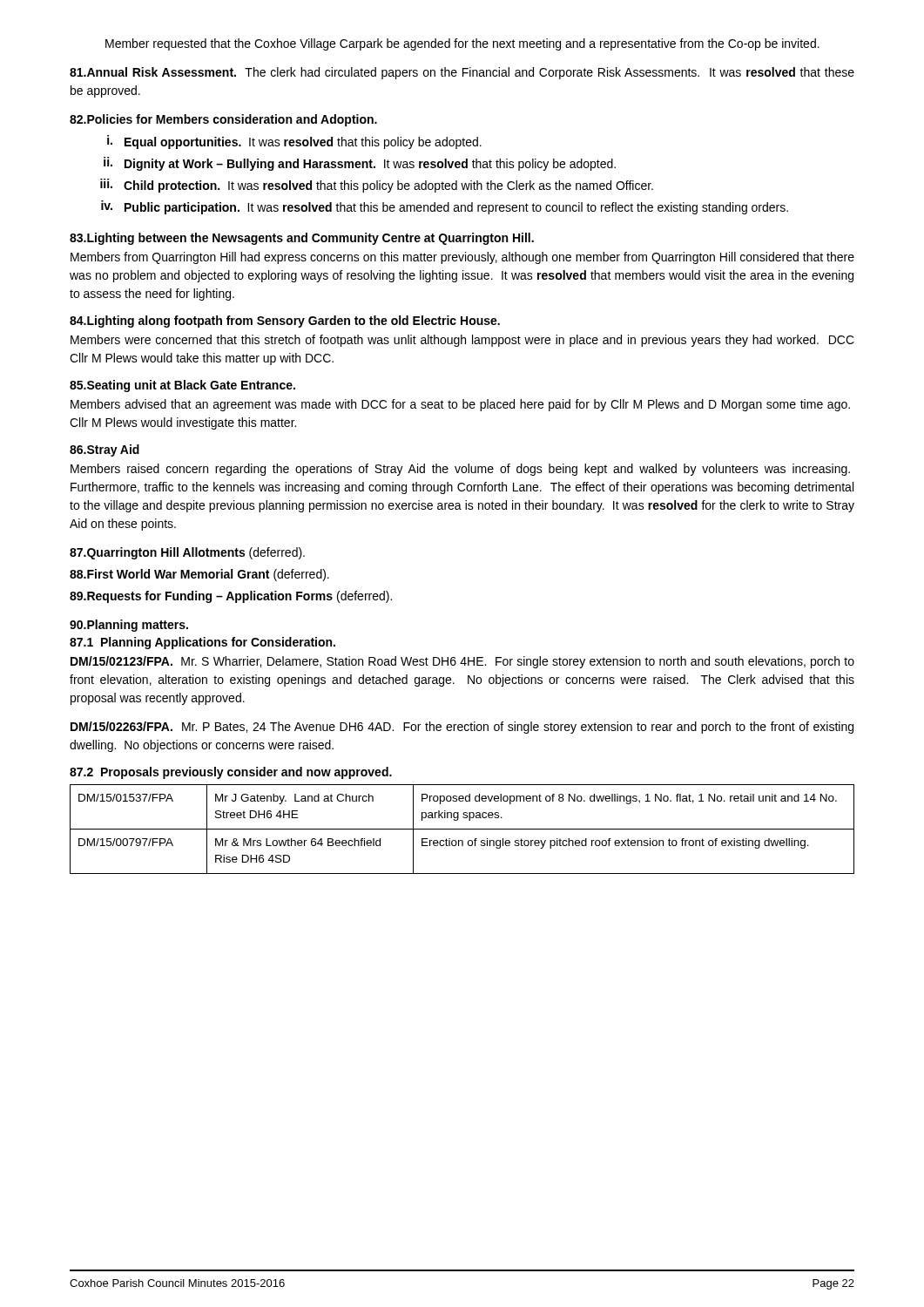Click on the list item that reads "81.Annual Risk Assessment. The clerk"

(x=462, y=81)
